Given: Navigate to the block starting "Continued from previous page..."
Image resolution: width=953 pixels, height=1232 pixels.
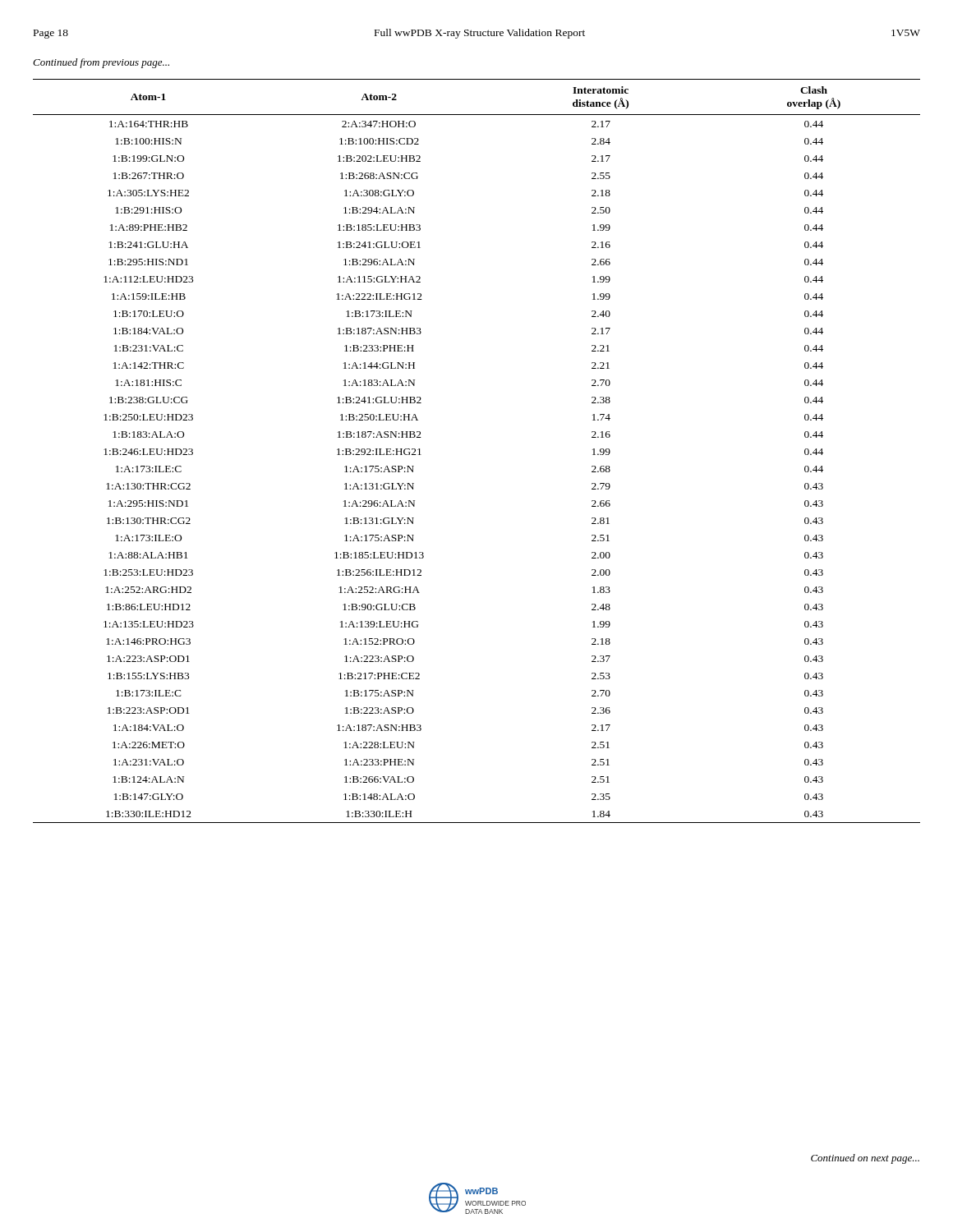Looking at the screenshot, I should point(102,62).
